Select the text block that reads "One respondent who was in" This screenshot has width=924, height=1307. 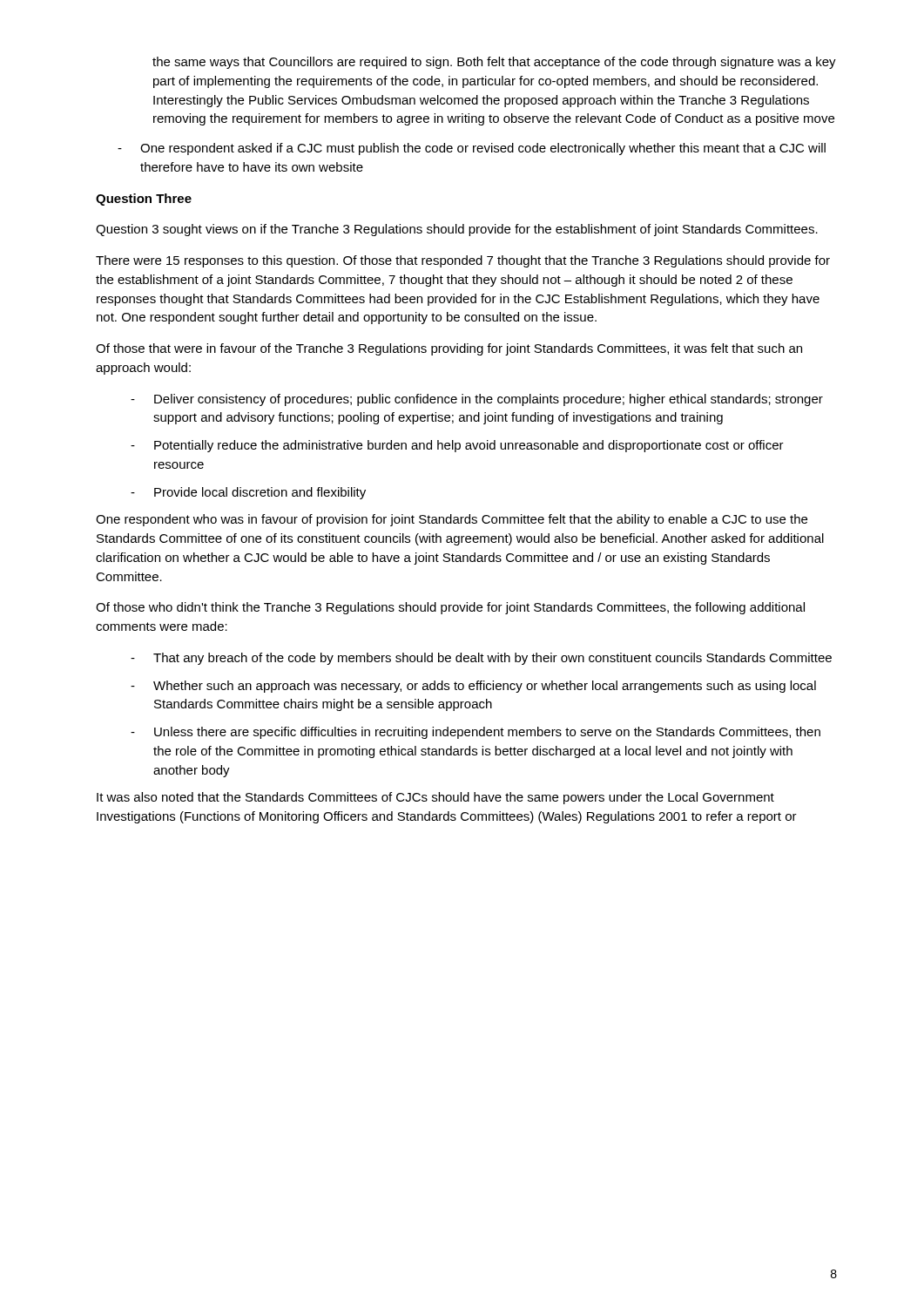pos(466,548)
